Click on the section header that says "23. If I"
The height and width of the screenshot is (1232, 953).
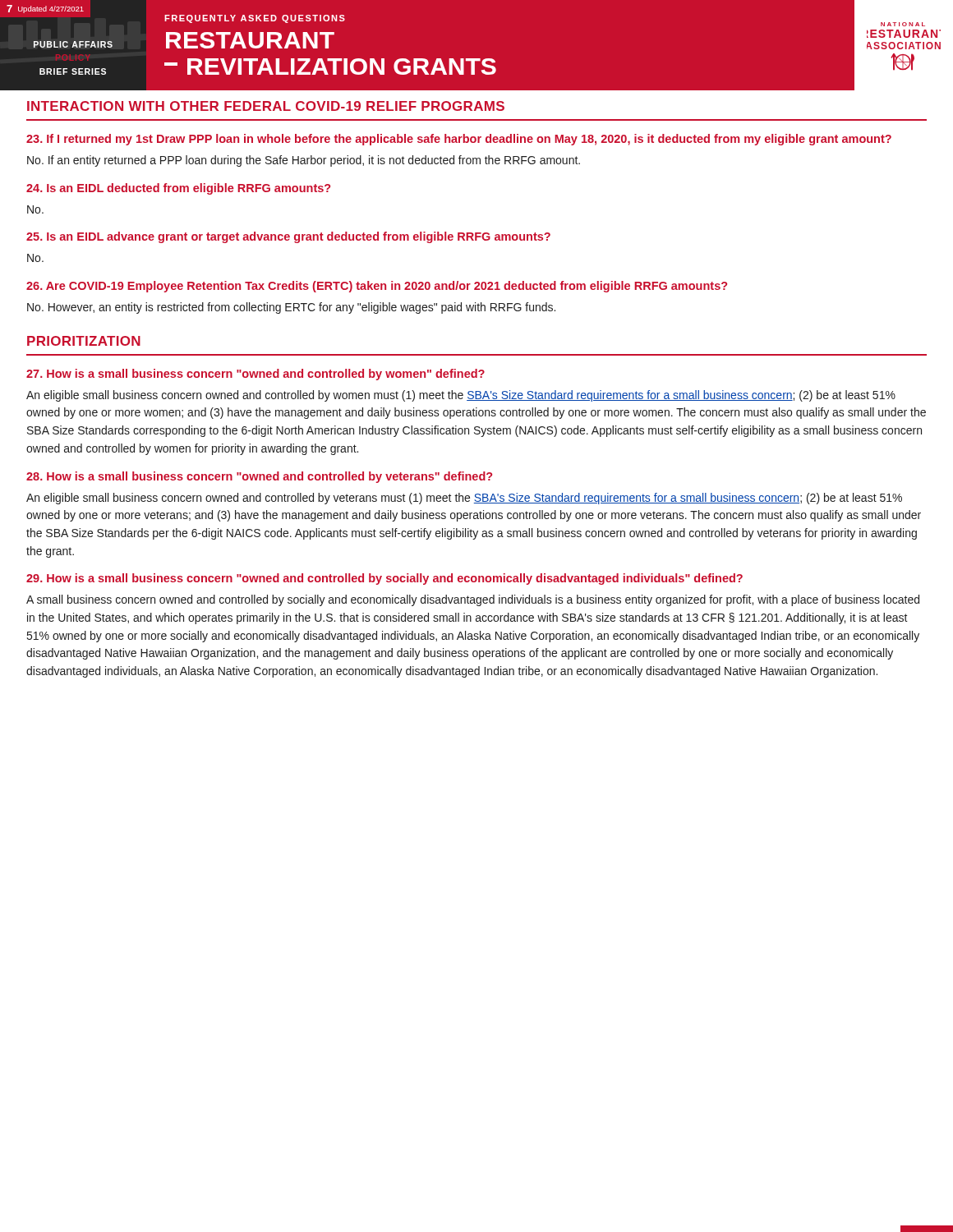(459, 139)
